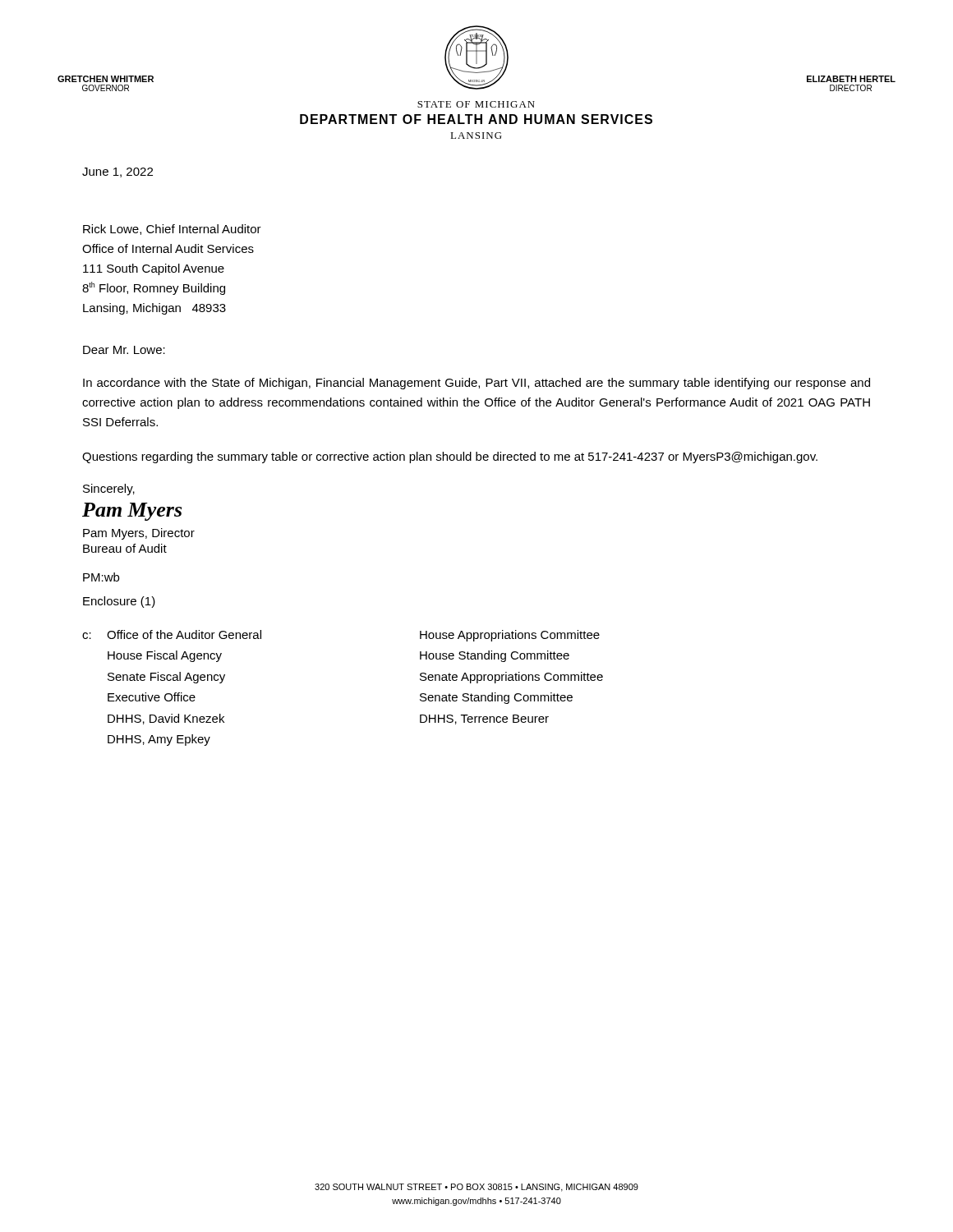Navigate to the text block starting "c: Office of"
Viewport: 953px width, 1232px height.
click(476, 687)
